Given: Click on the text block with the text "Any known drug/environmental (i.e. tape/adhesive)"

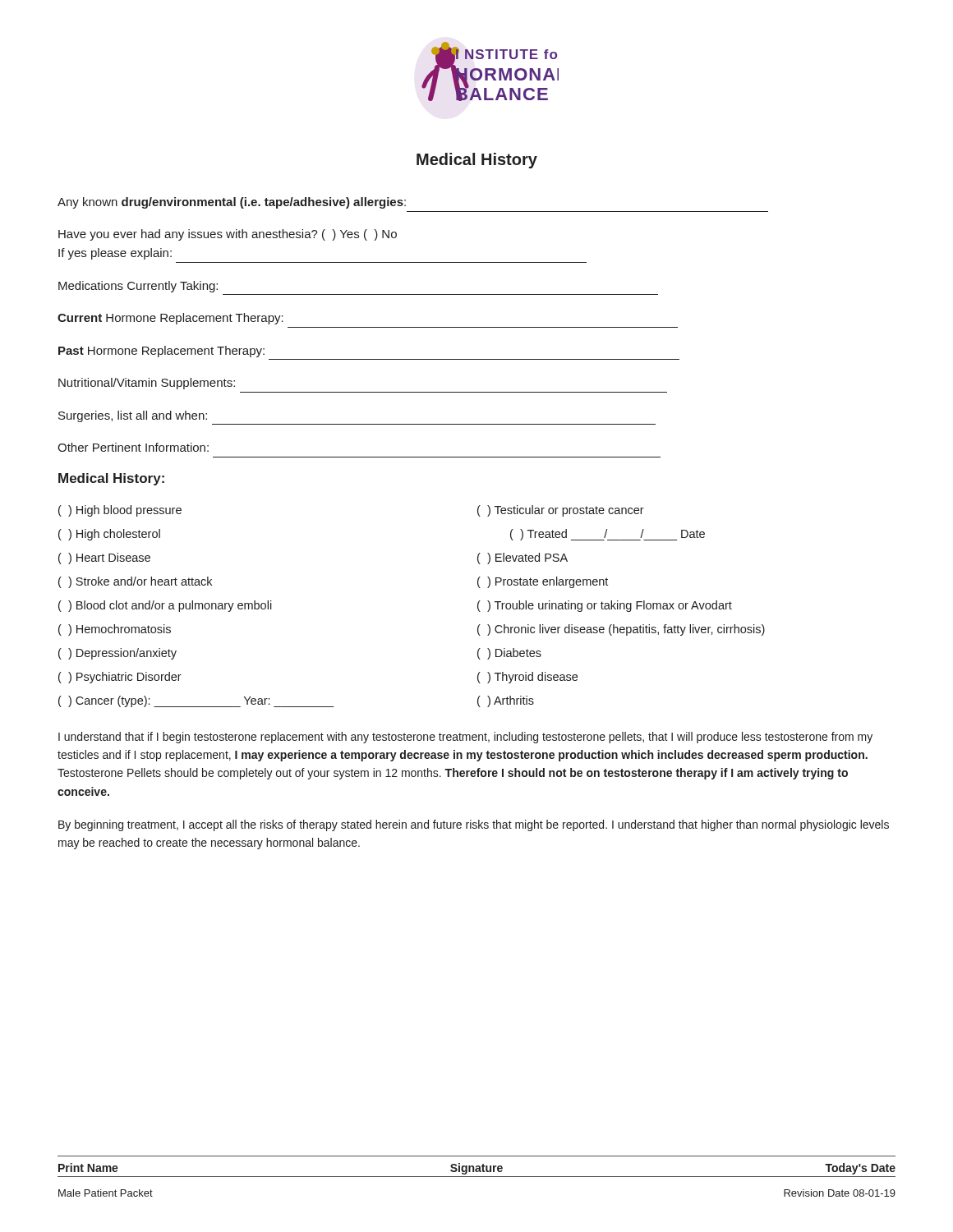Looking at the screenshot, I should click(x=413, y=202).
